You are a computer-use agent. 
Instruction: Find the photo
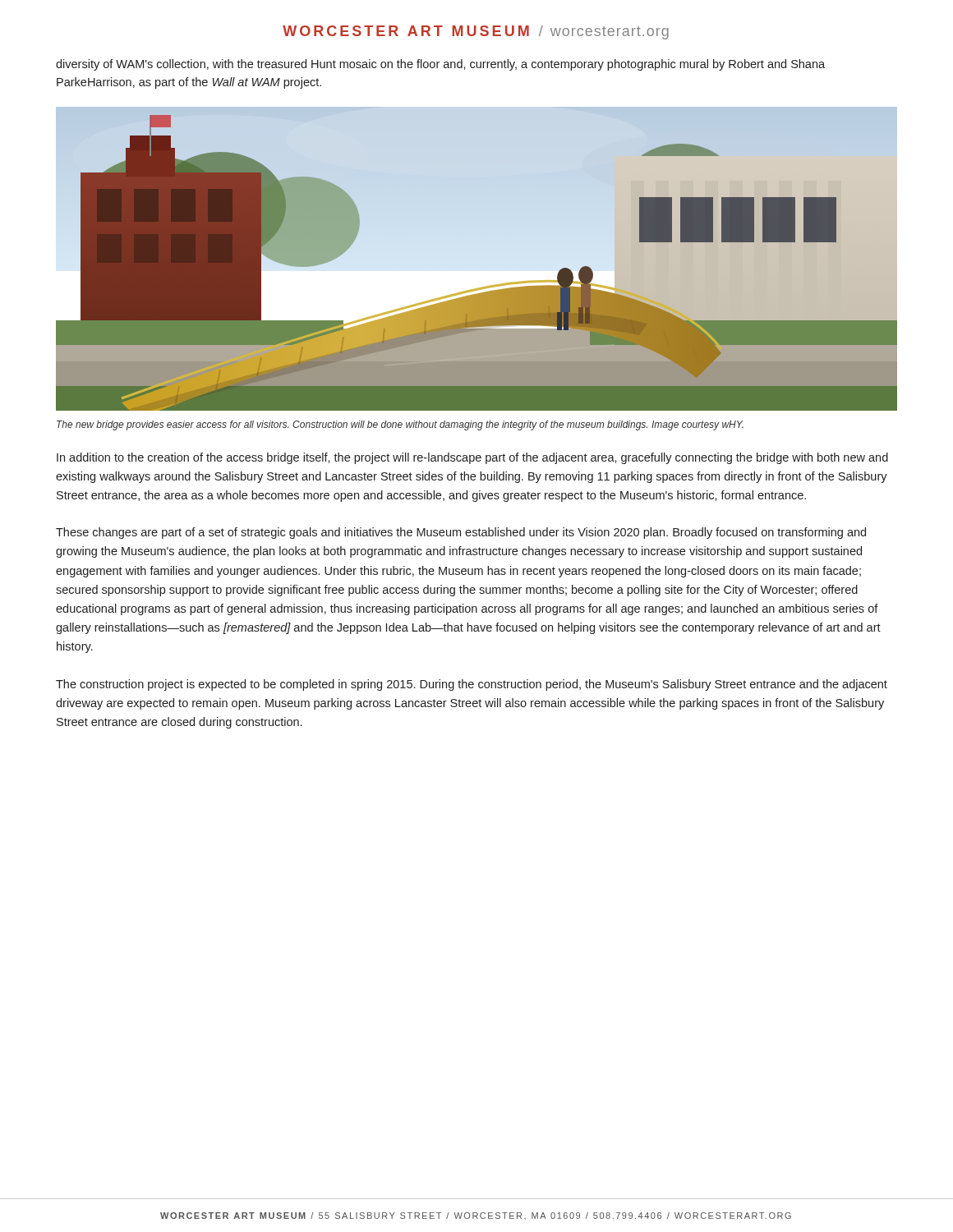476,260
